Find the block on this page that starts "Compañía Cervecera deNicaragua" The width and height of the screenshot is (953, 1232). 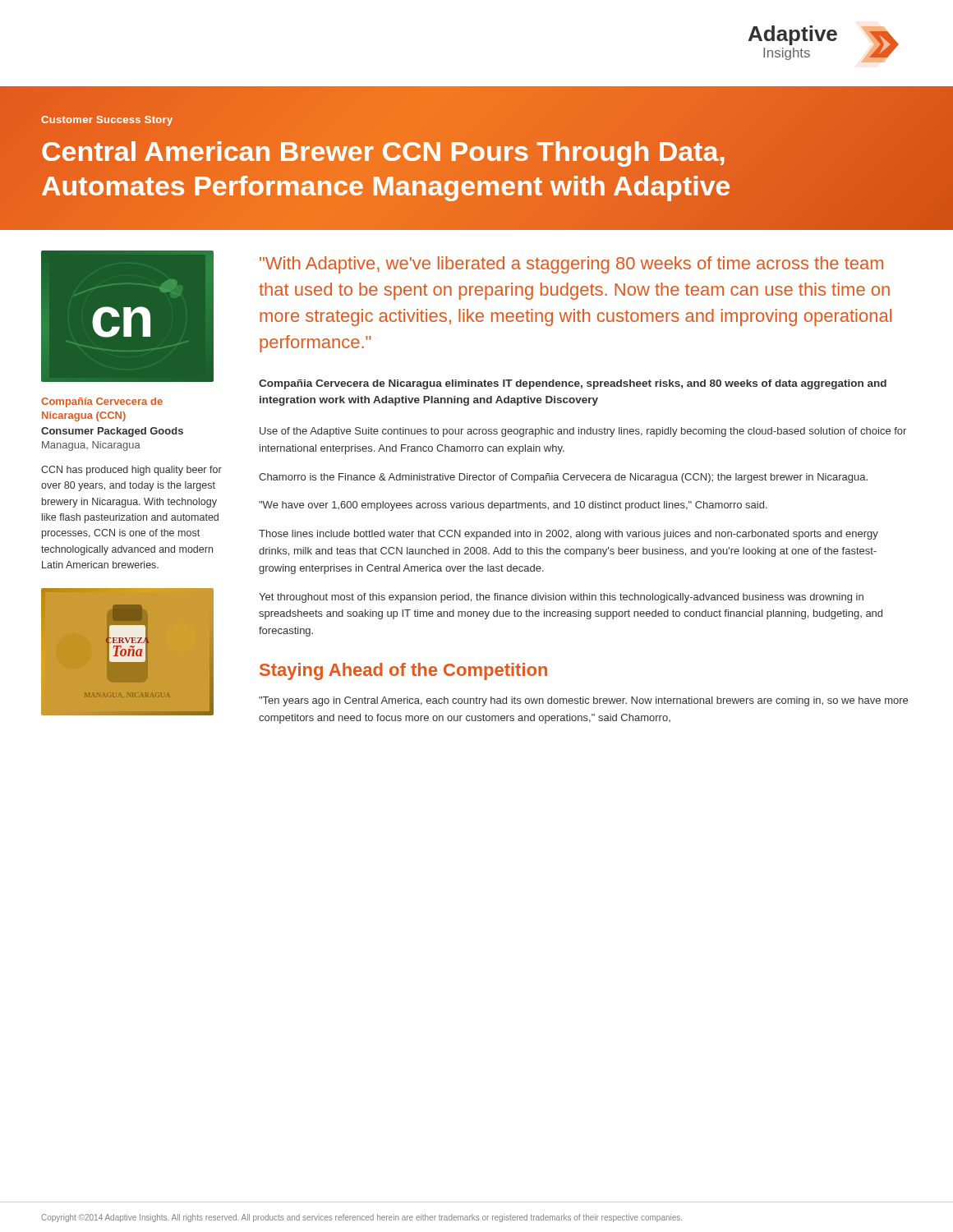(136, 423)
